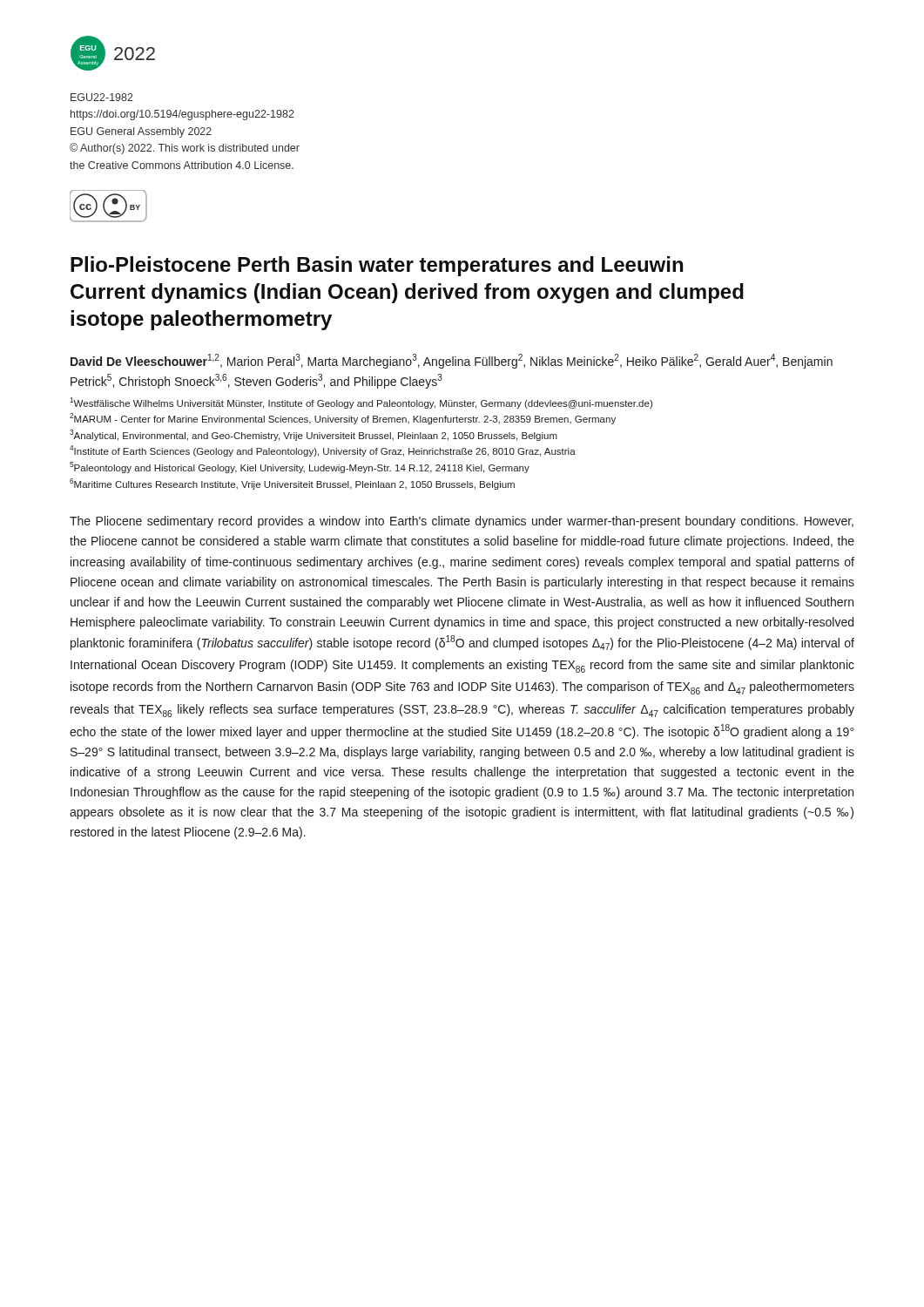This screenshot has height=1307, width=924.
Task: Select the text block containing "The Pliocene sedimentary record provides a window"
Action: (462, 677)
